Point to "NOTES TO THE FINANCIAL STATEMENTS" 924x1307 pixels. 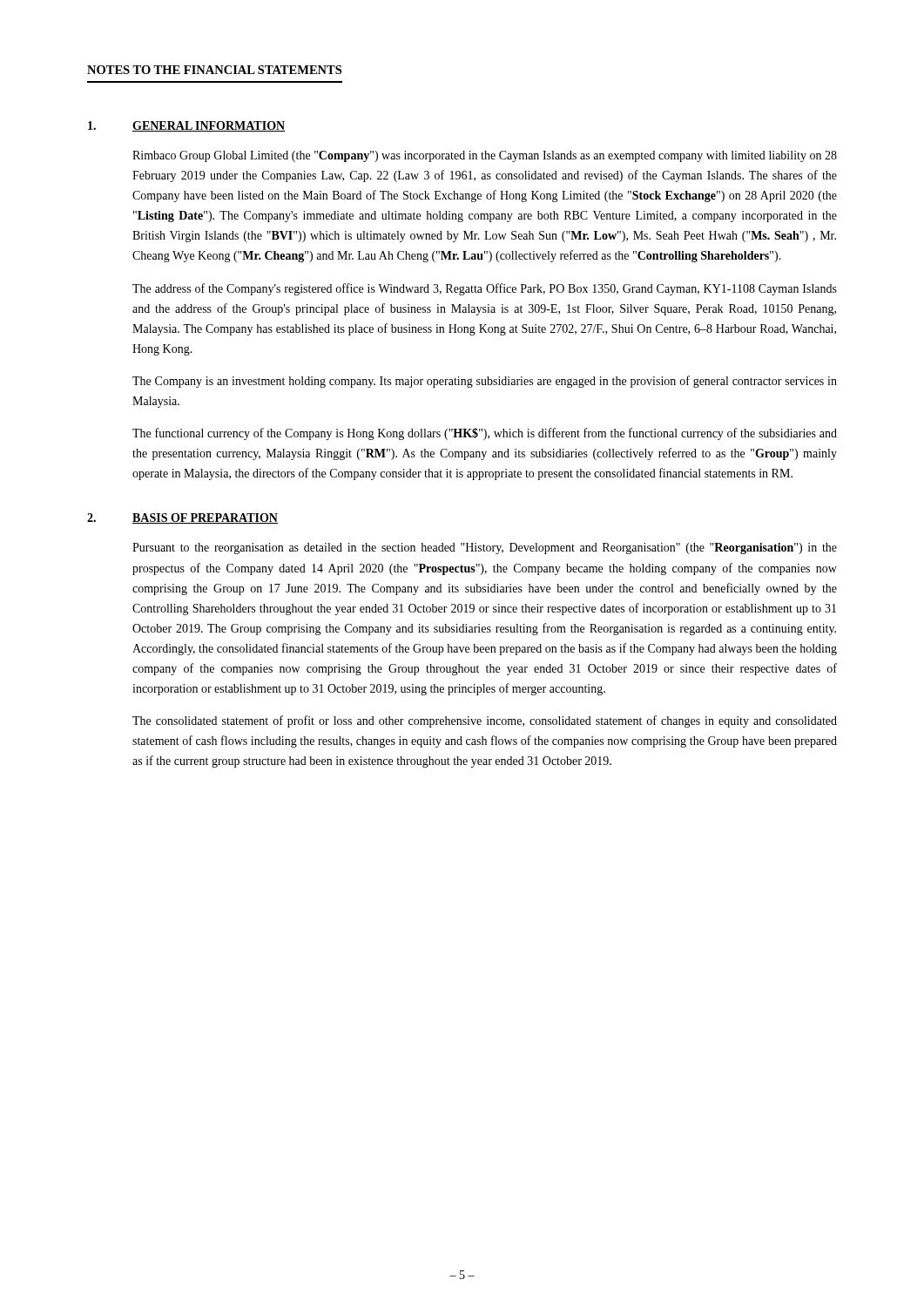tap(215, 73)
